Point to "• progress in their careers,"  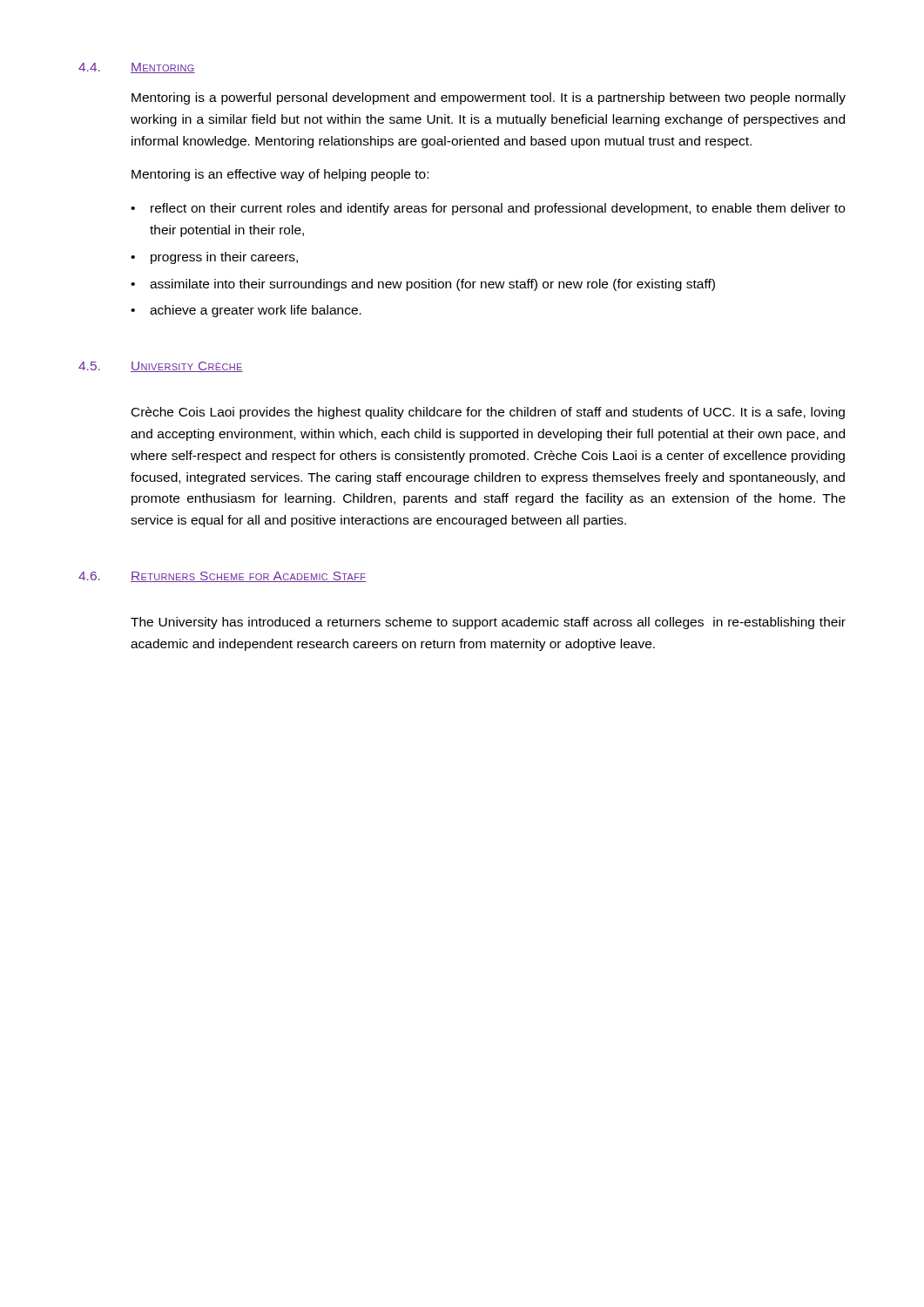pos(214,258)
